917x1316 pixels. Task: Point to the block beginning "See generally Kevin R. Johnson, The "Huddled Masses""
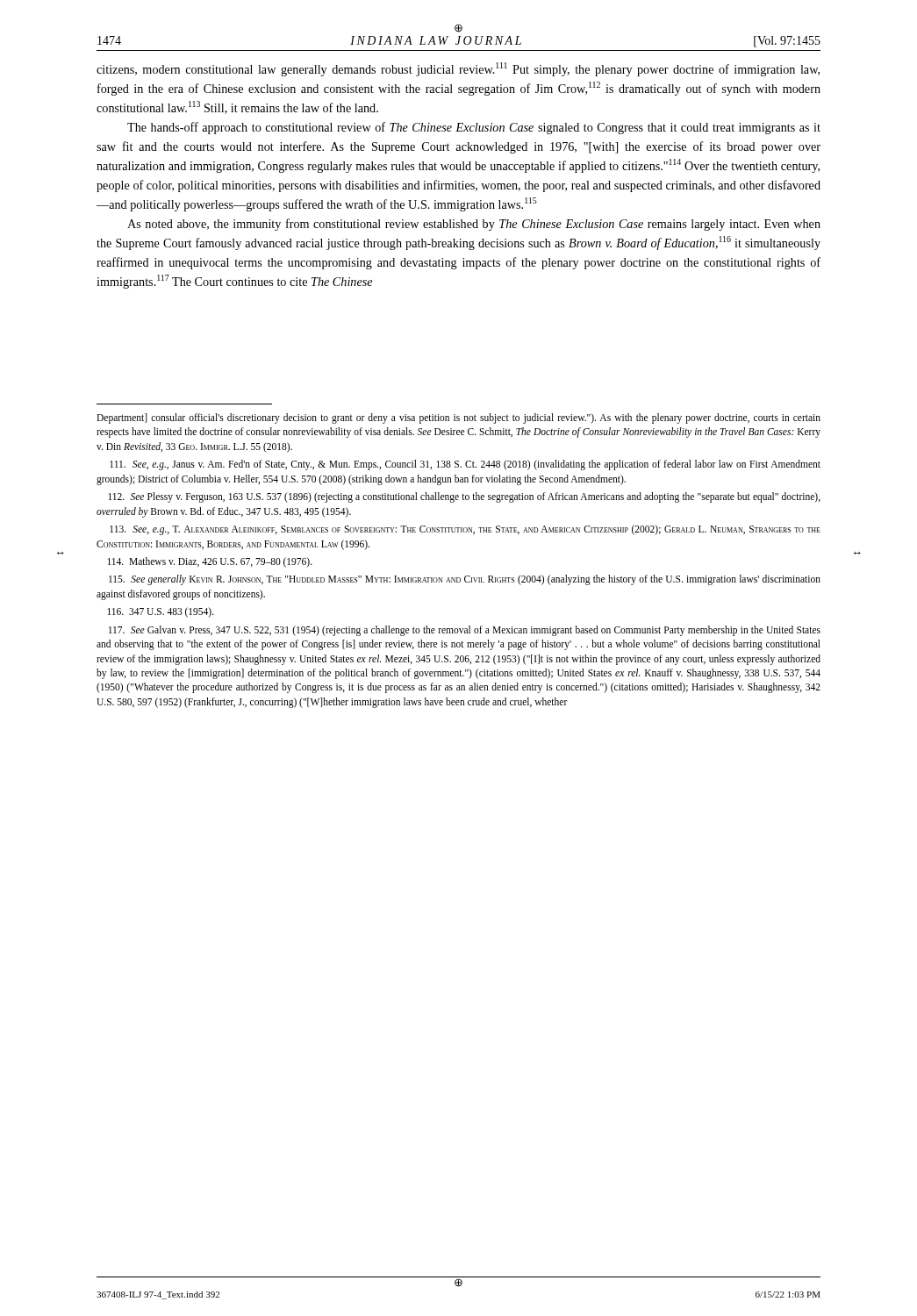point(458,587)
